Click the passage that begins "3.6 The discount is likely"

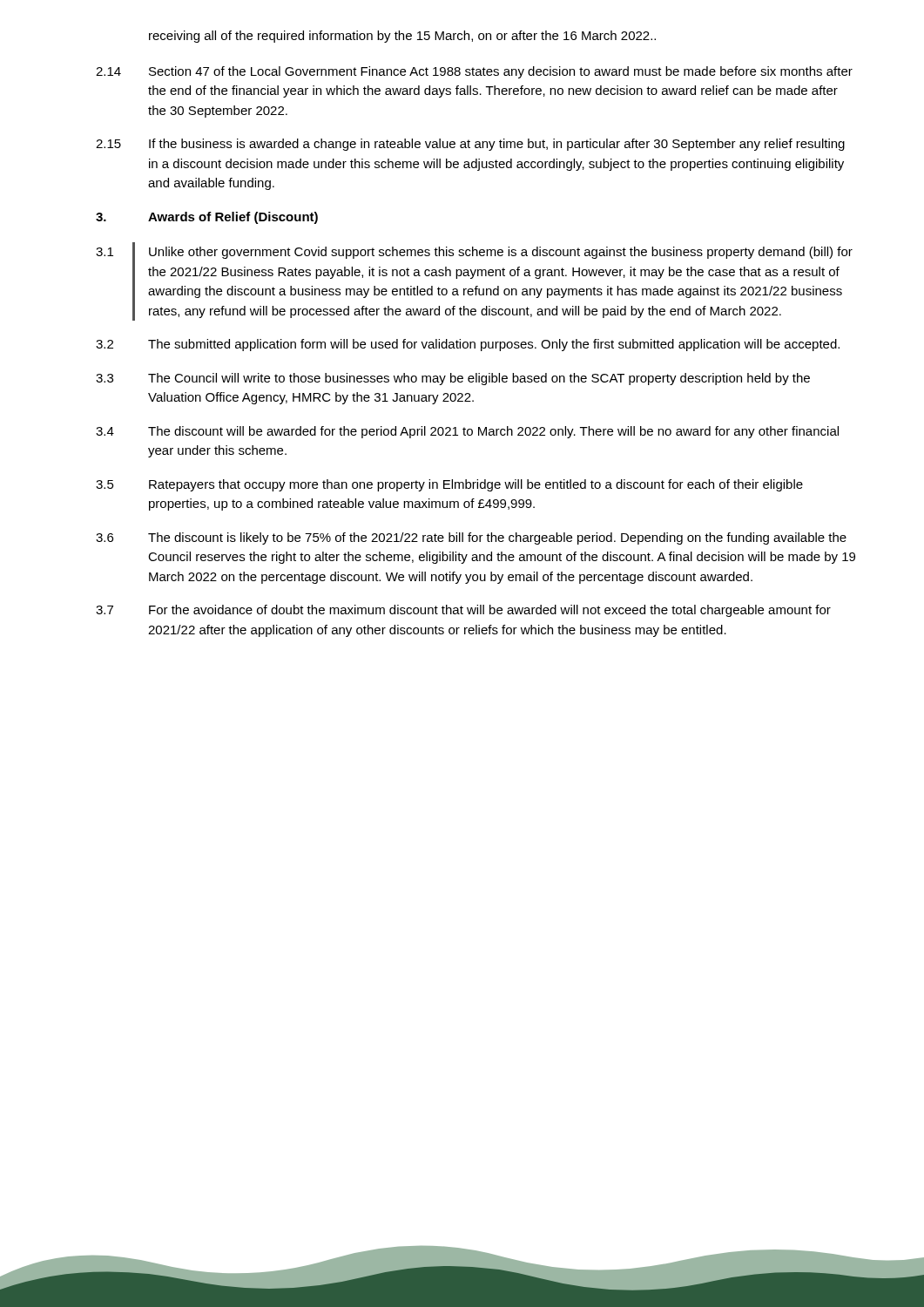pos(477,557)
